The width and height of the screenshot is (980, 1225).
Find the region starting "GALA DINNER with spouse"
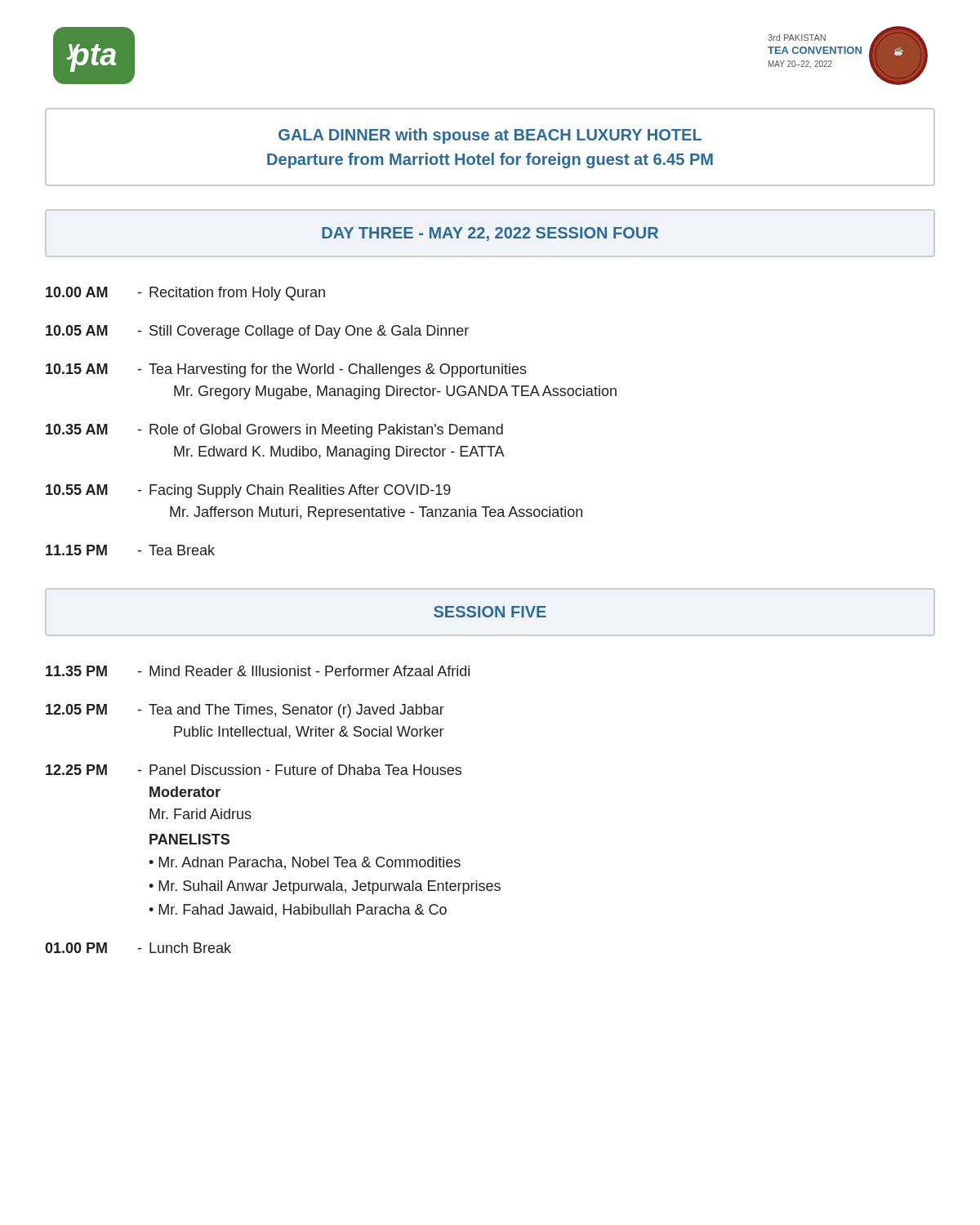(x=490, y=147)
